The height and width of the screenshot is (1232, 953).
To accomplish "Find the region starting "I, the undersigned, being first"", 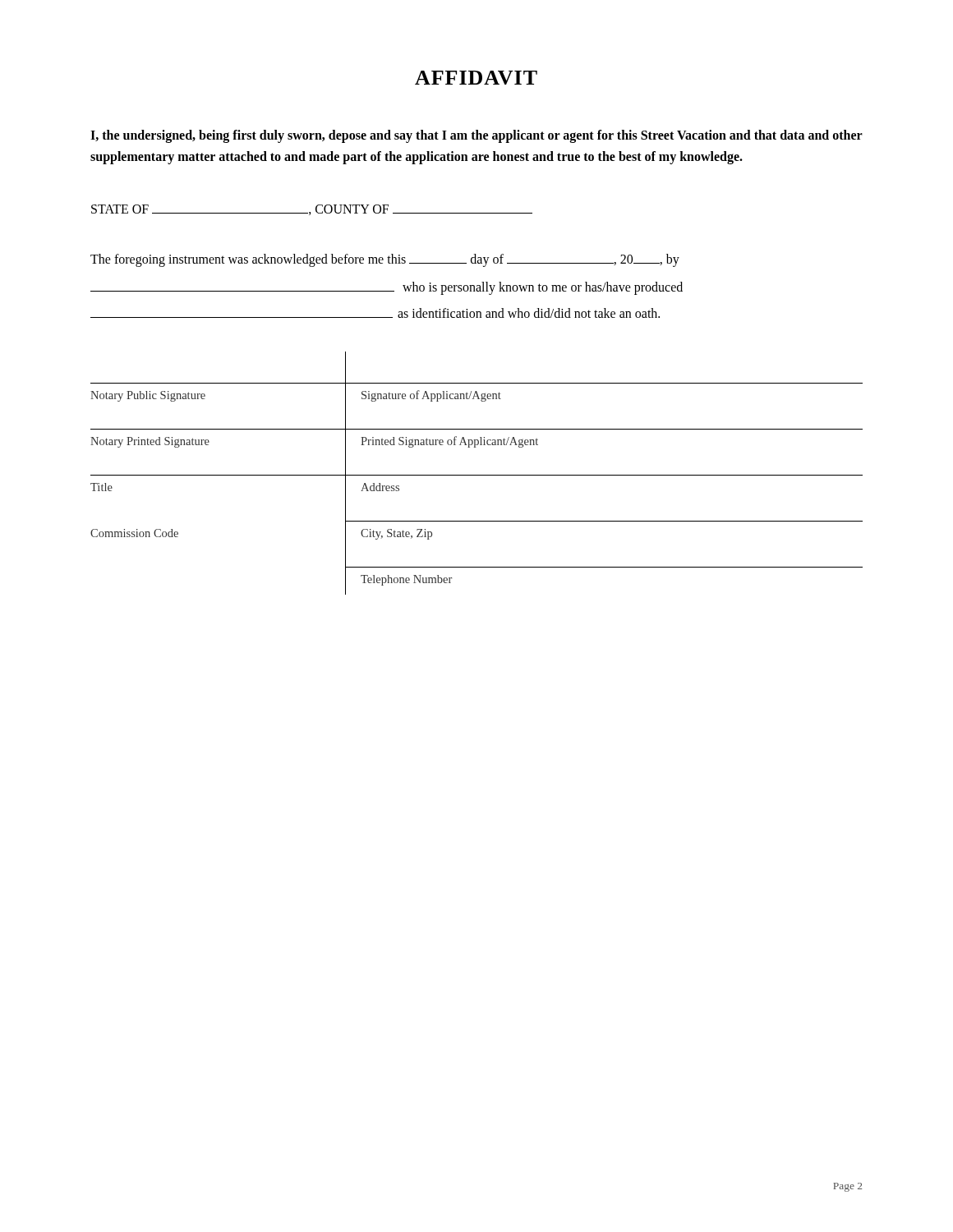I will pos(476,146).
